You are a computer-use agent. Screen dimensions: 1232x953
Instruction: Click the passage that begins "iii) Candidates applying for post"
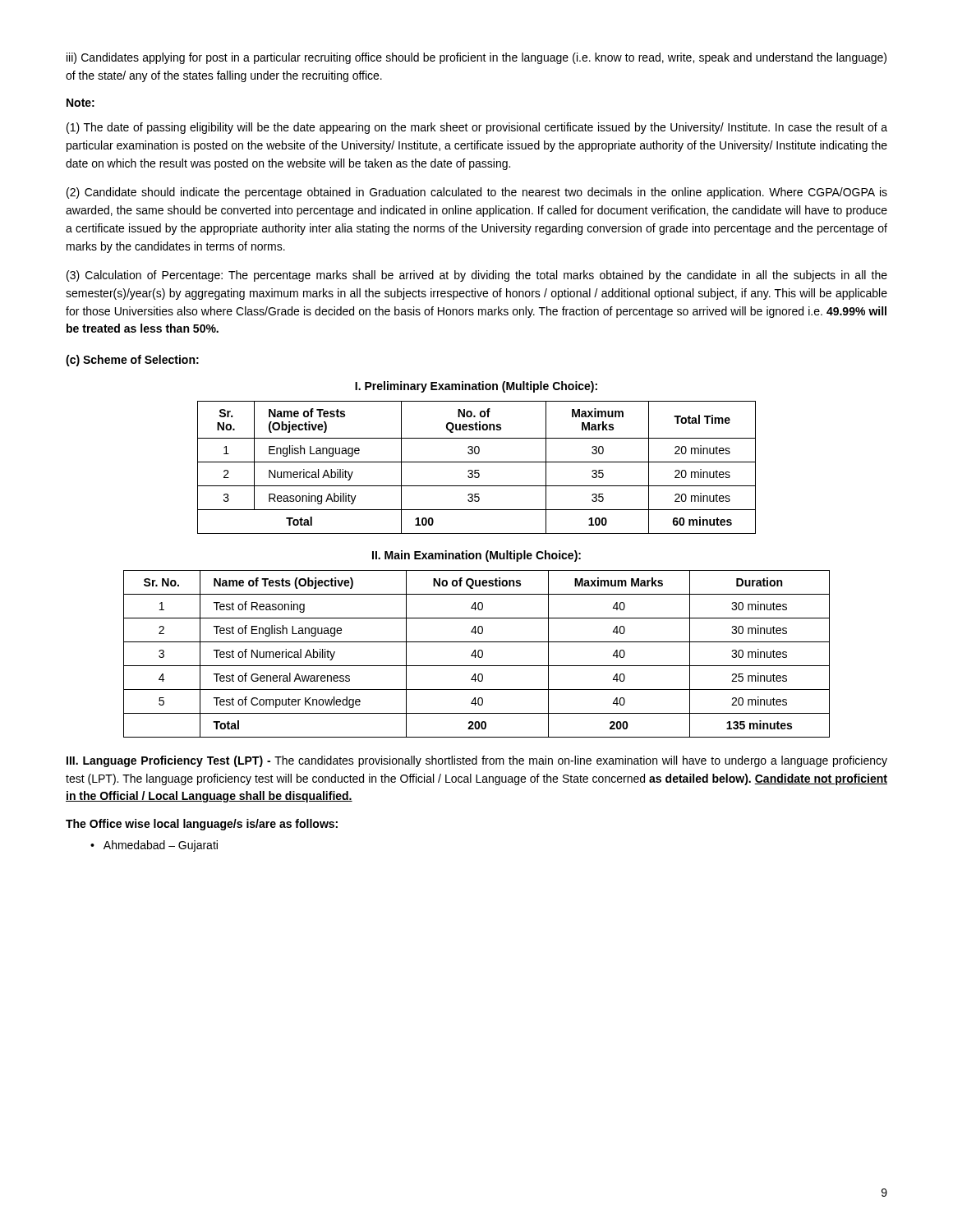click(x=476, y=66)
